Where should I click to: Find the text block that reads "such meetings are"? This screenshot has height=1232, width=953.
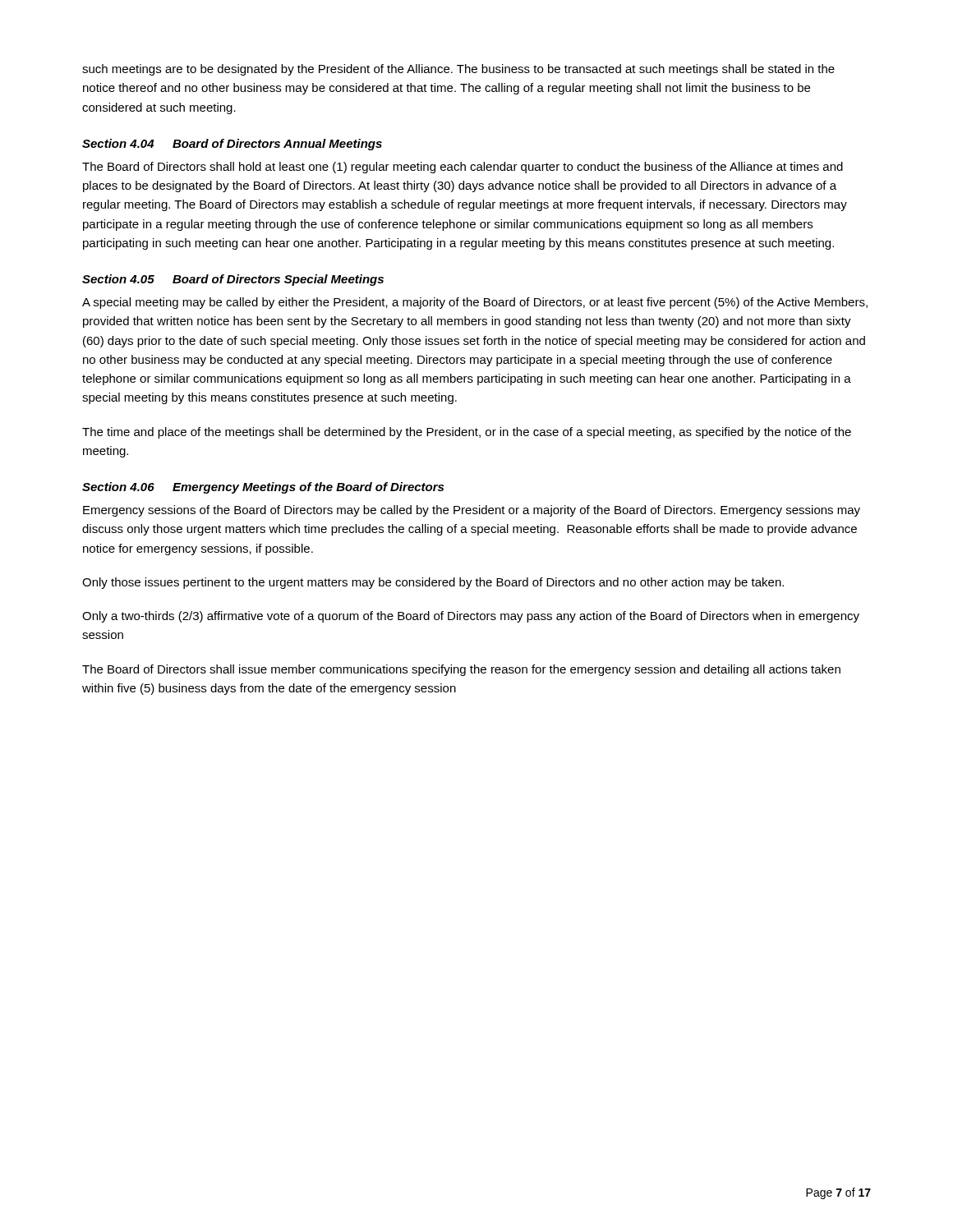(458, 88)
